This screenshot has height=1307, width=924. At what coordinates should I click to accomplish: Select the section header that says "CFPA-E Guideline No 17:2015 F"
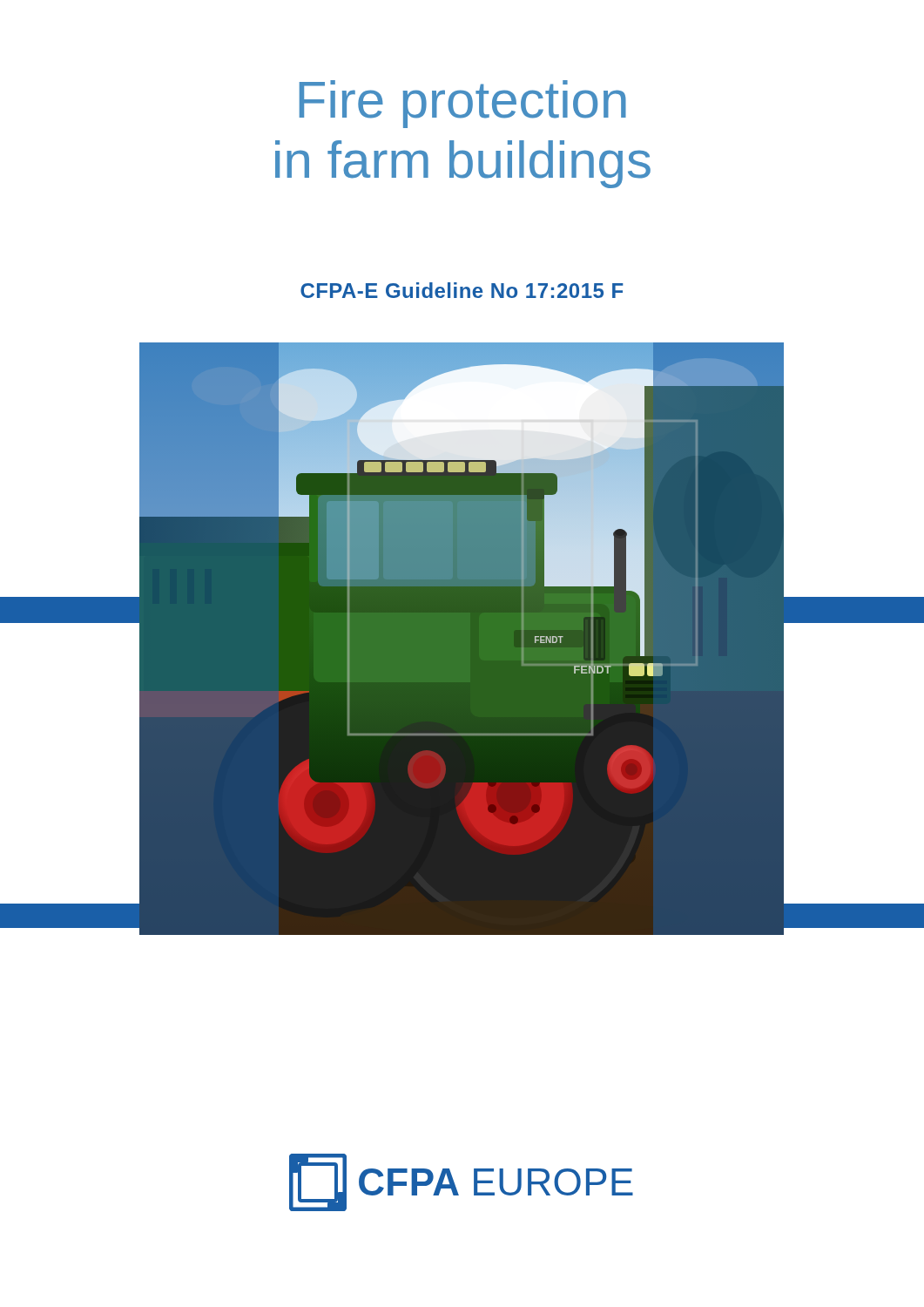462,291
